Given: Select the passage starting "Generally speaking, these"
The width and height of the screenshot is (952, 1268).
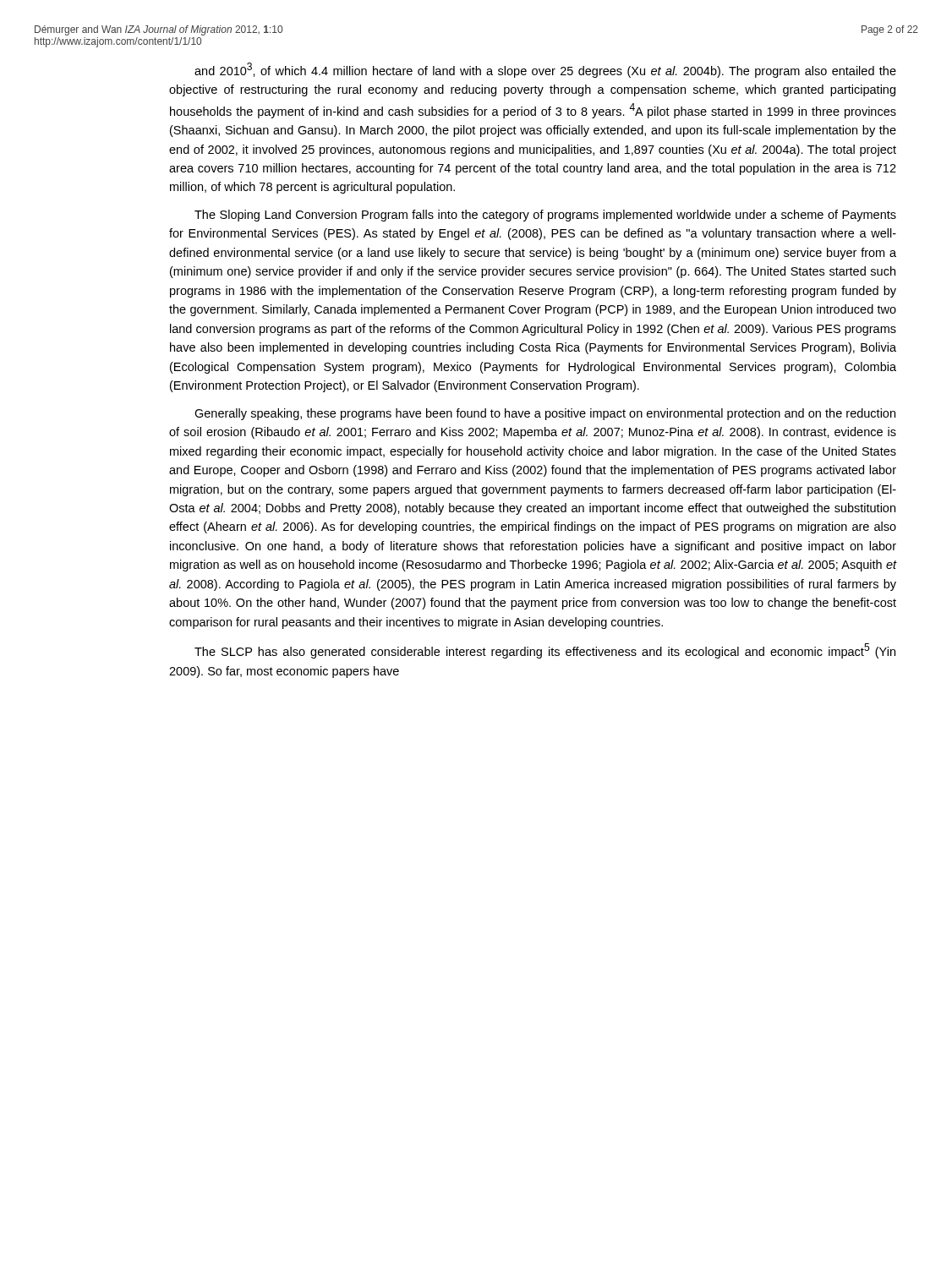Looking at the screenshot, I should [533, 518].
